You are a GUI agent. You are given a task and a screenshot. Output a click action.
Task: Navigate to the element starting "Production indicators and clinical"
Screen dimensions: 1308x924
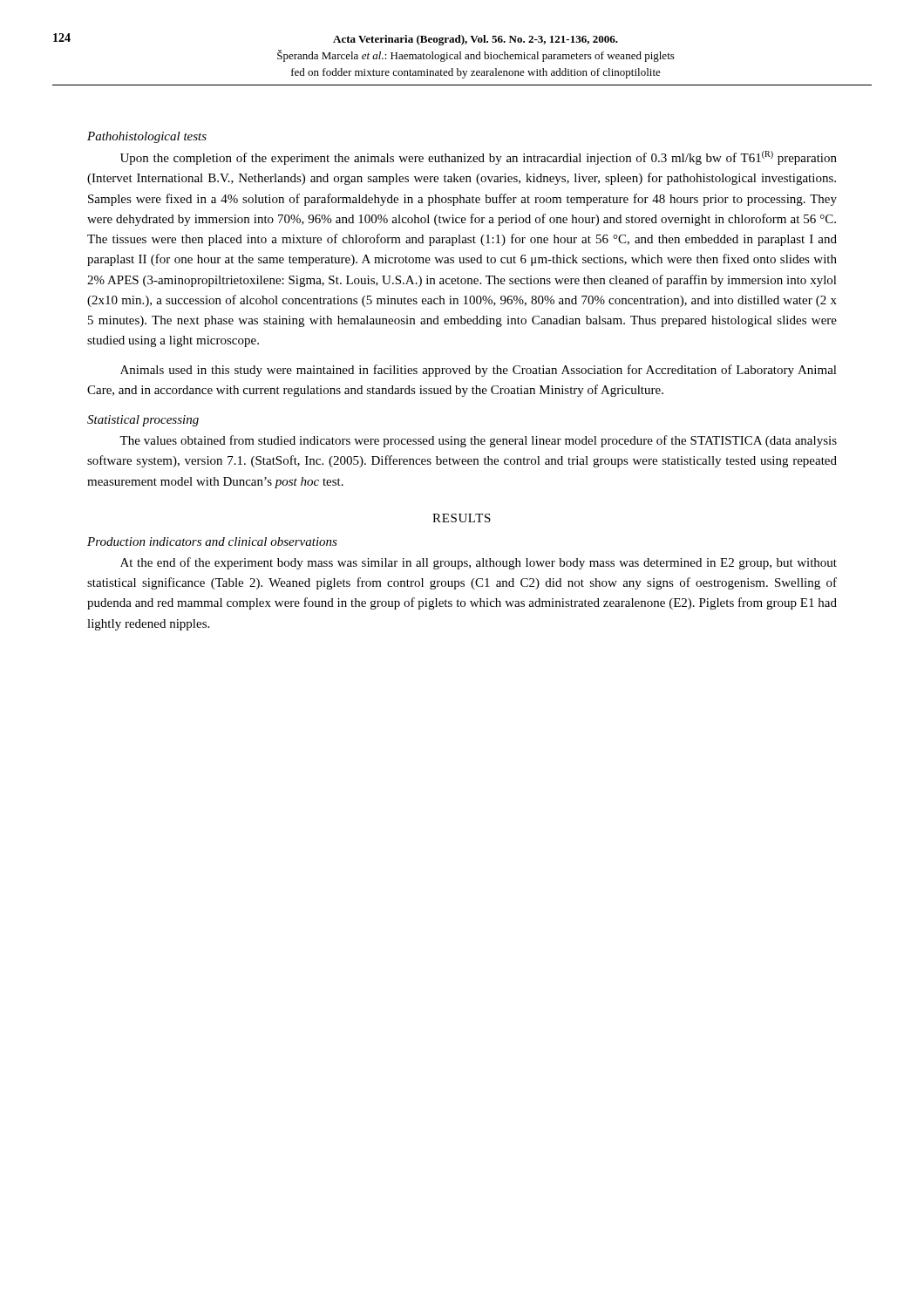pos(212,541)
